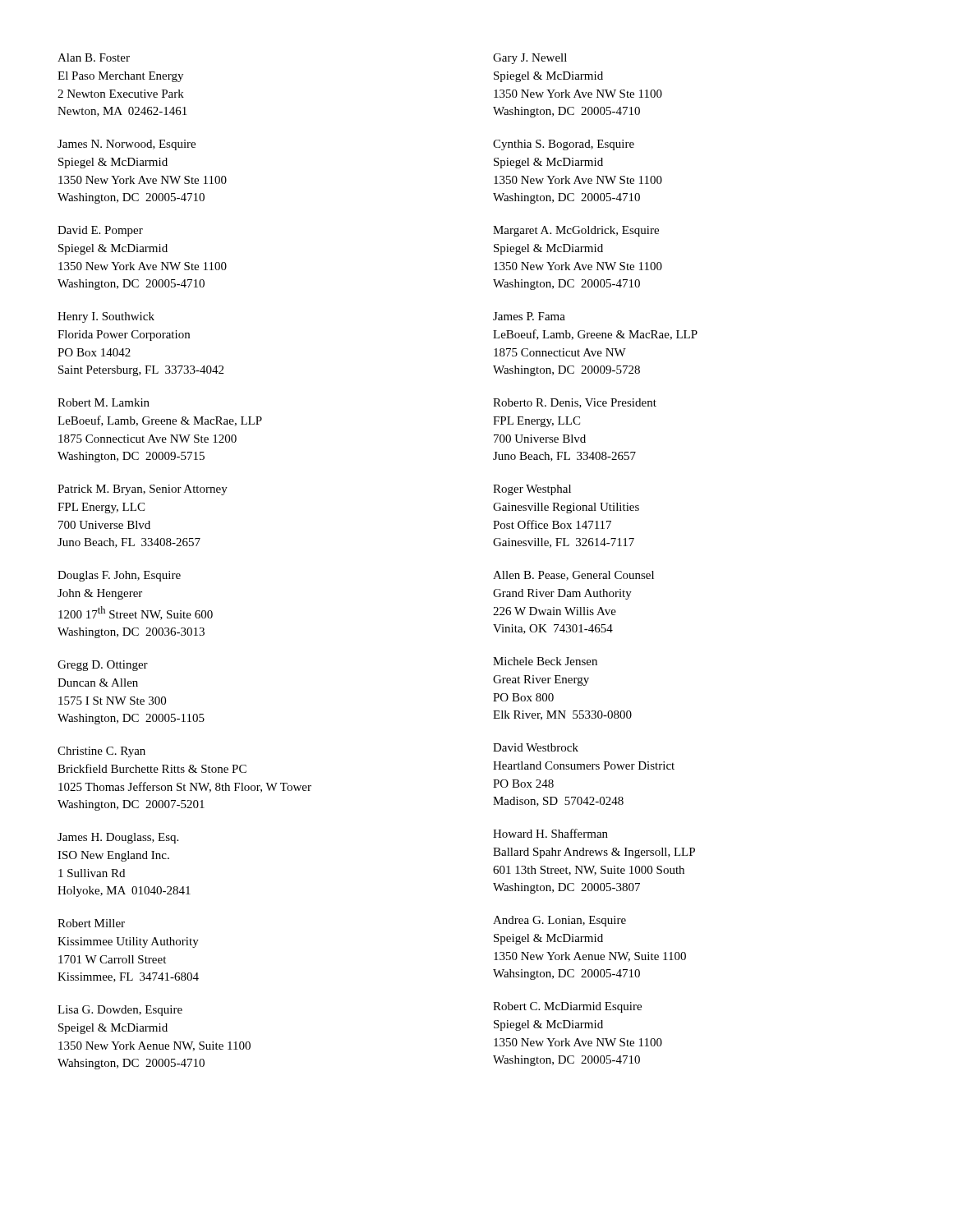Click on the text block containing "James H. Douglass, Esq. ISO New"

tap(118, 838)
